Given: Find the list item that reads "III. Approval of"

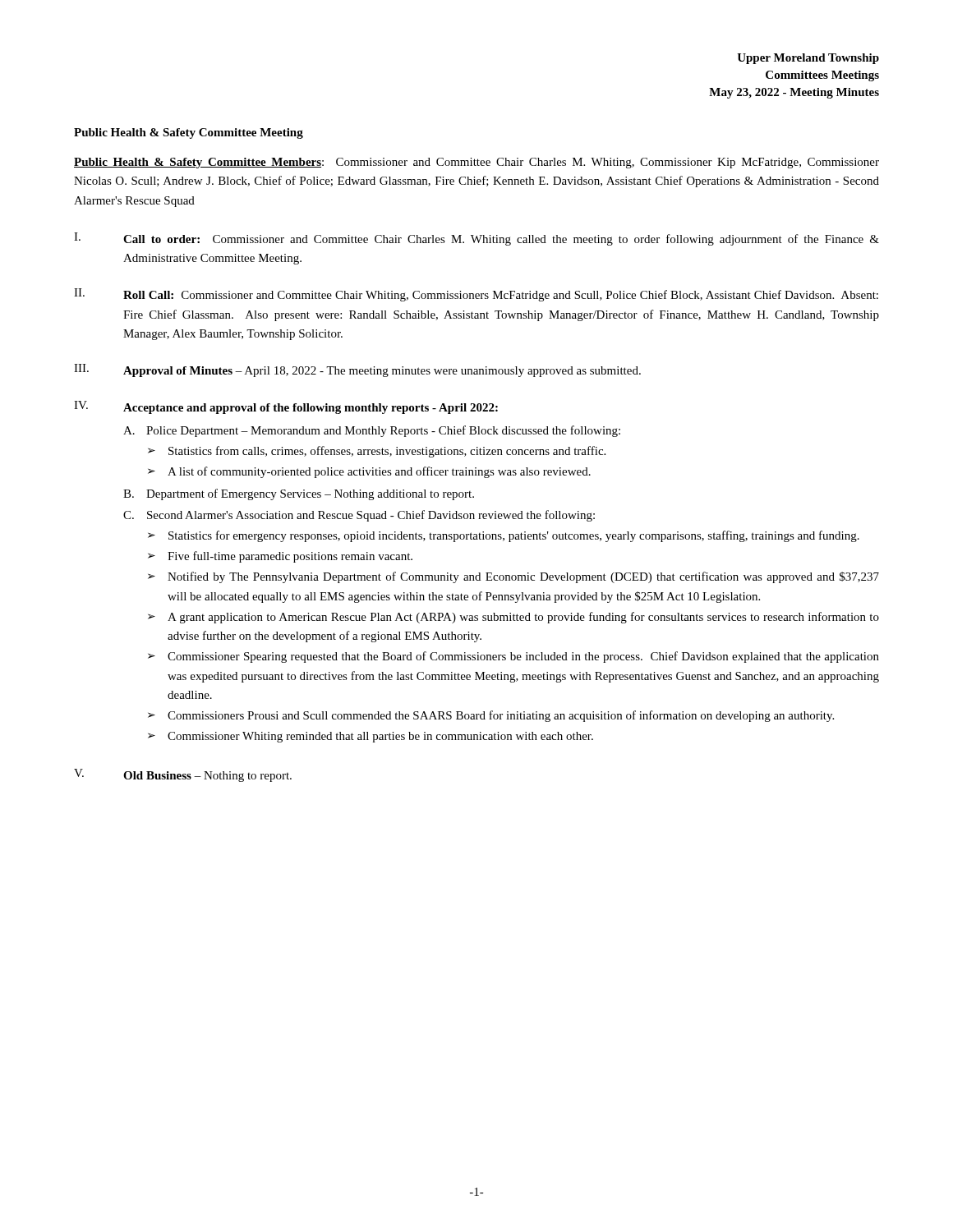Looking at the screenshot, I should pyautogui.click(x=476, y=373).
